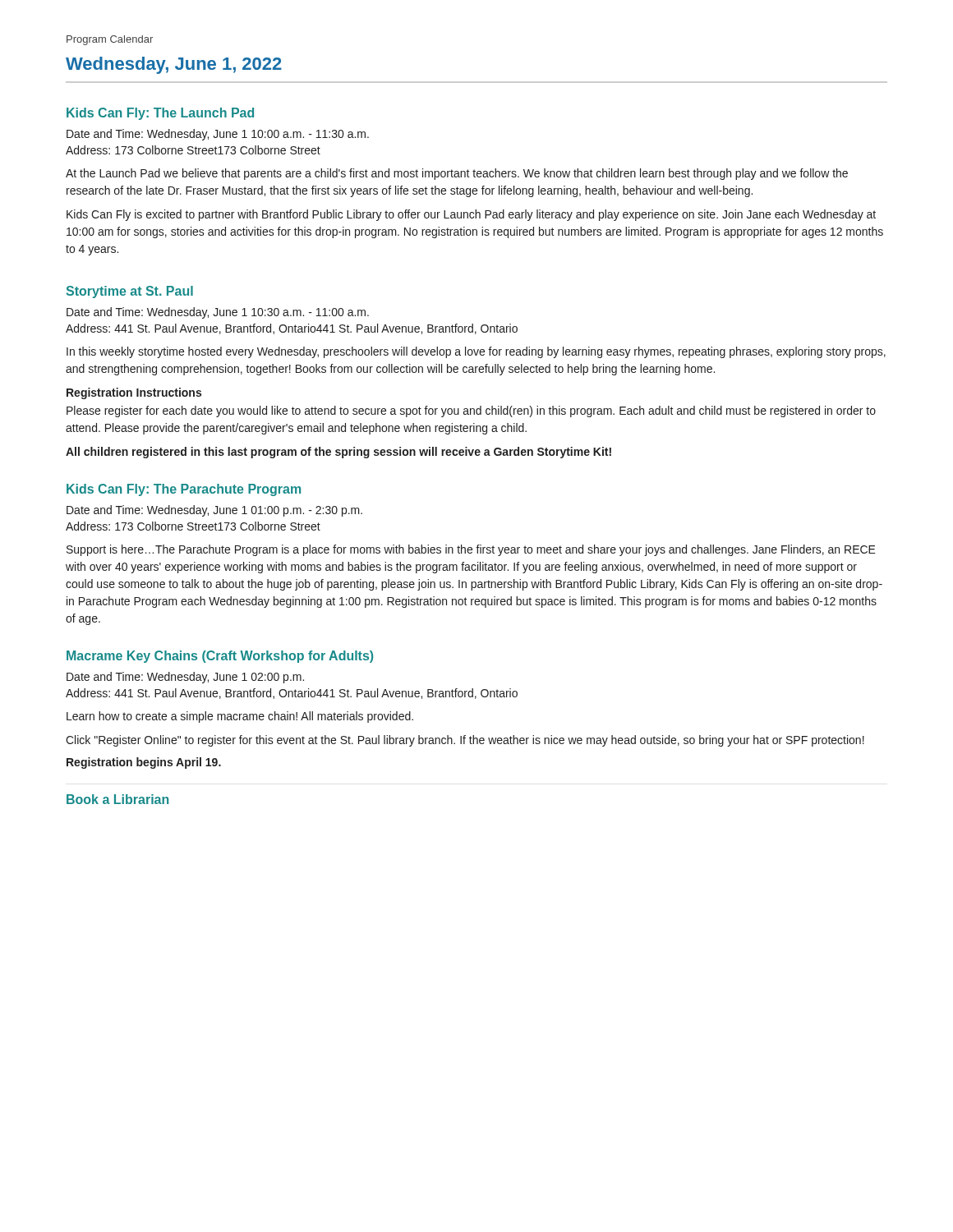Click where it says "Book a Librarian"

(118, 800)
